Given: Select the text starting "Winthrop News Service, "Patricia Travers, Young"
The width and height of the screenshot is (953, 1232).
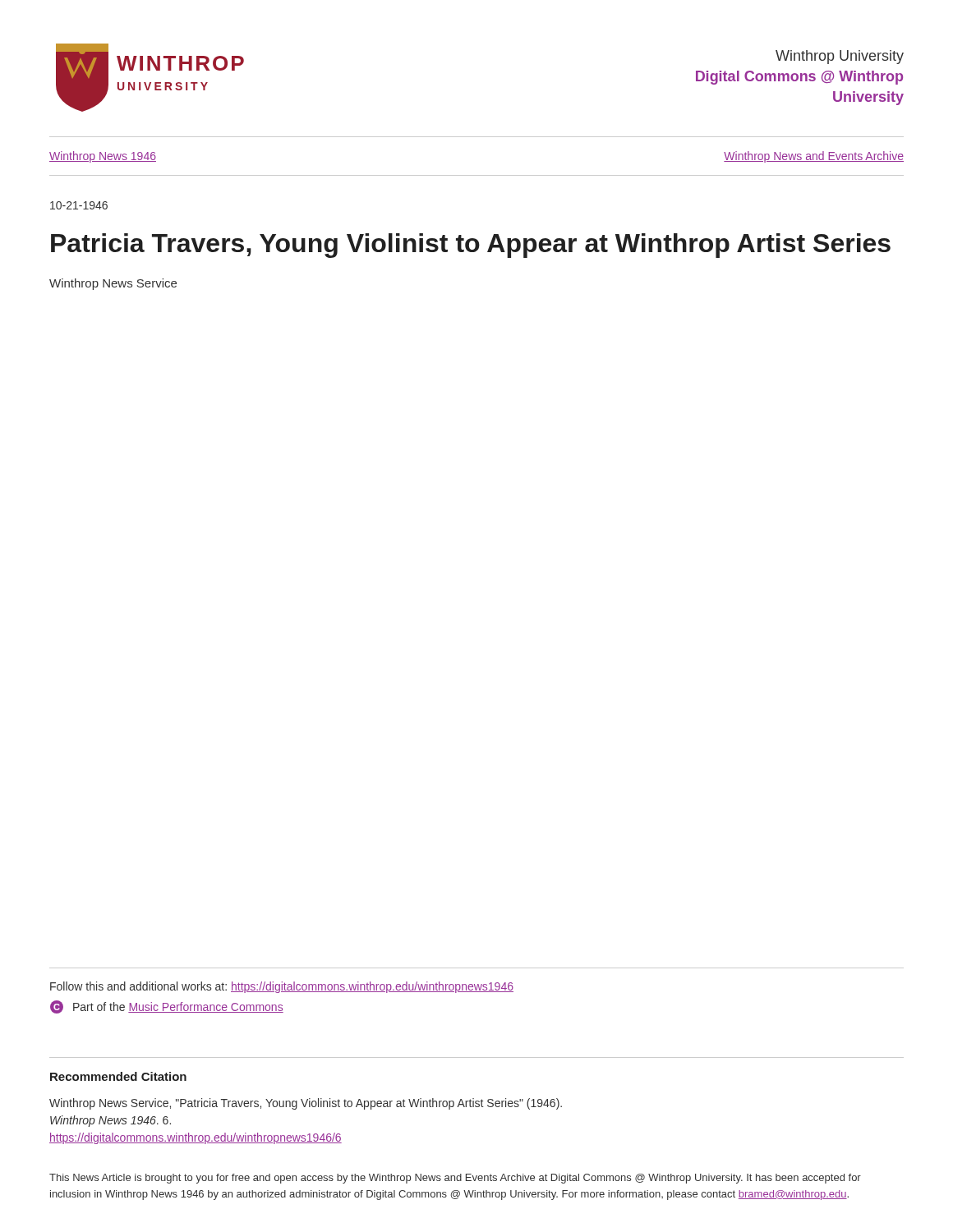Looking at the screenshot, I should tap(306, 1104).
